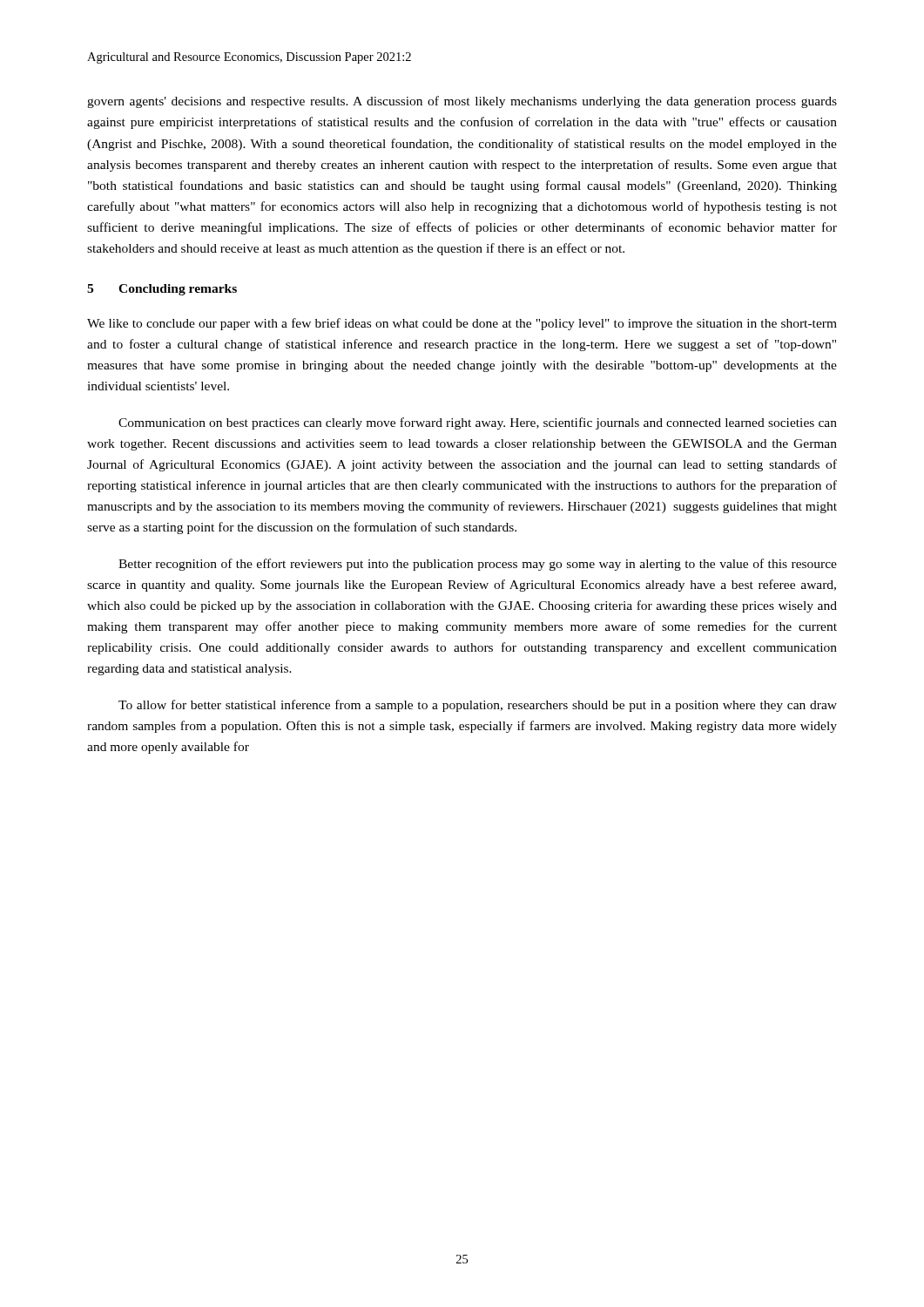Locate the block starting "To allow for"
Viewport: 924px width, 1307px height.
[462, 726]
